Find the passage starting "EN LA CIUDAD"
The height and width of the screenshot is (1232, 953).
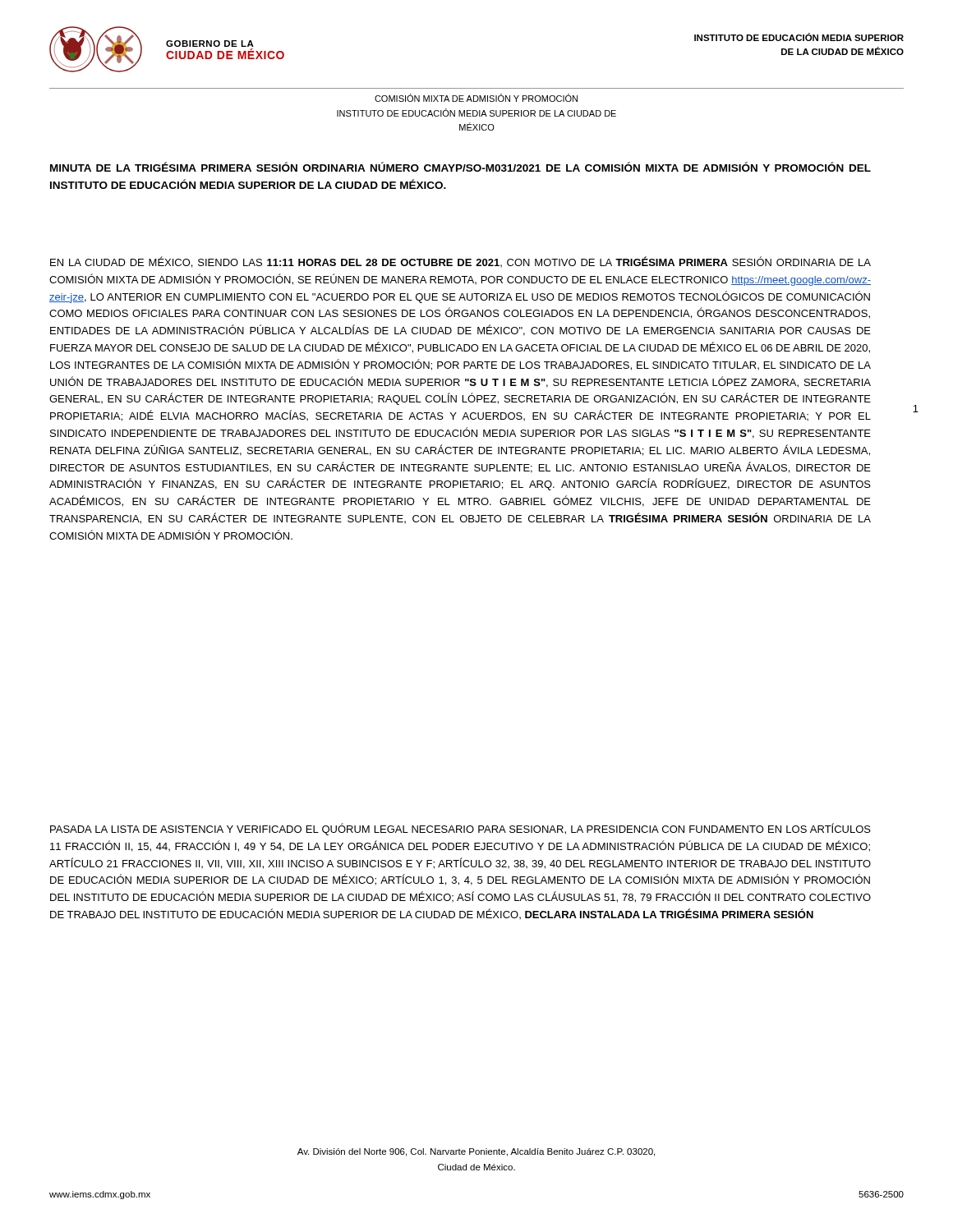tap(460, 399)
